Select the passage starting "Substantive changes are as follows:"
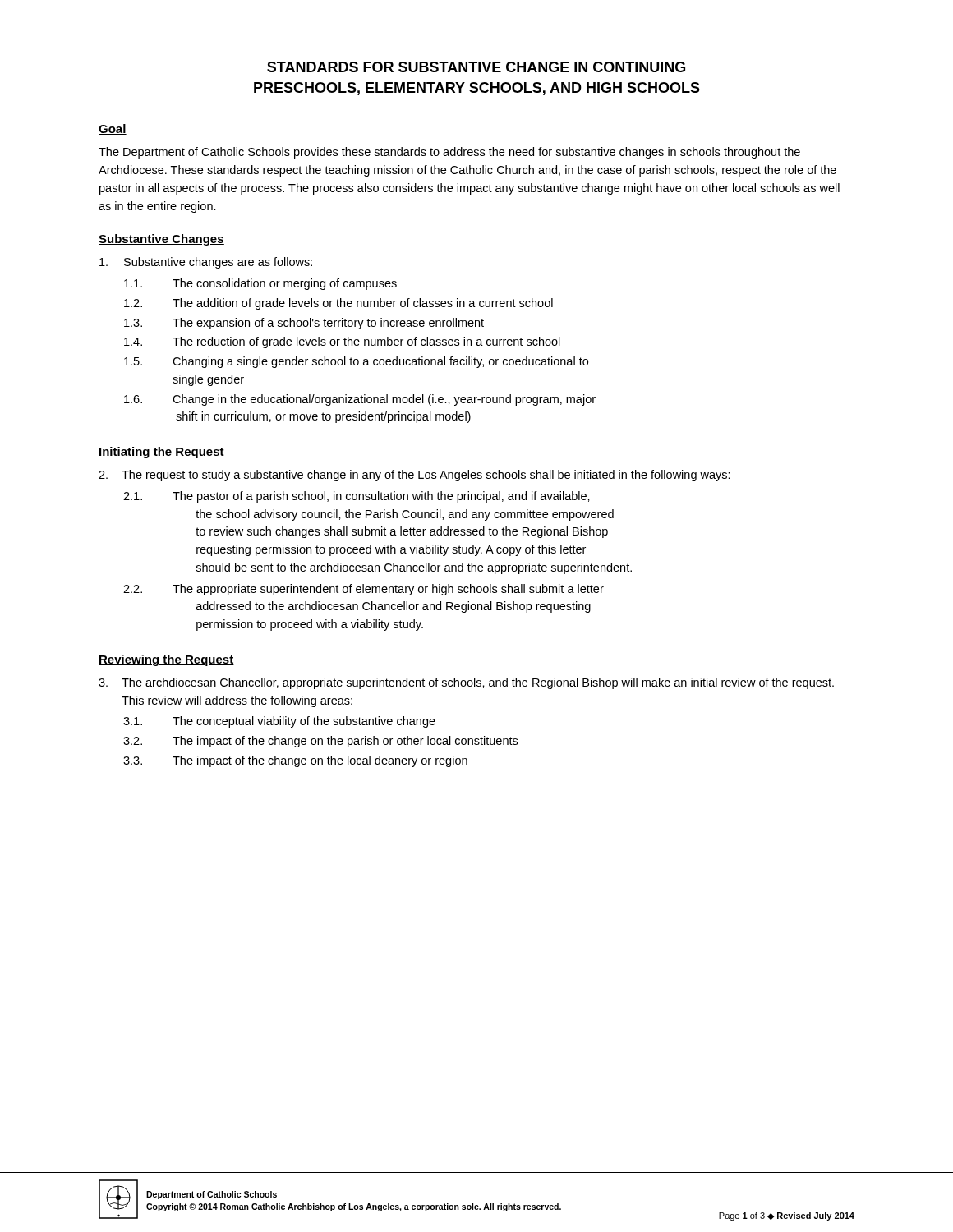The image size is (953, 1232). (x=206, y=263)
